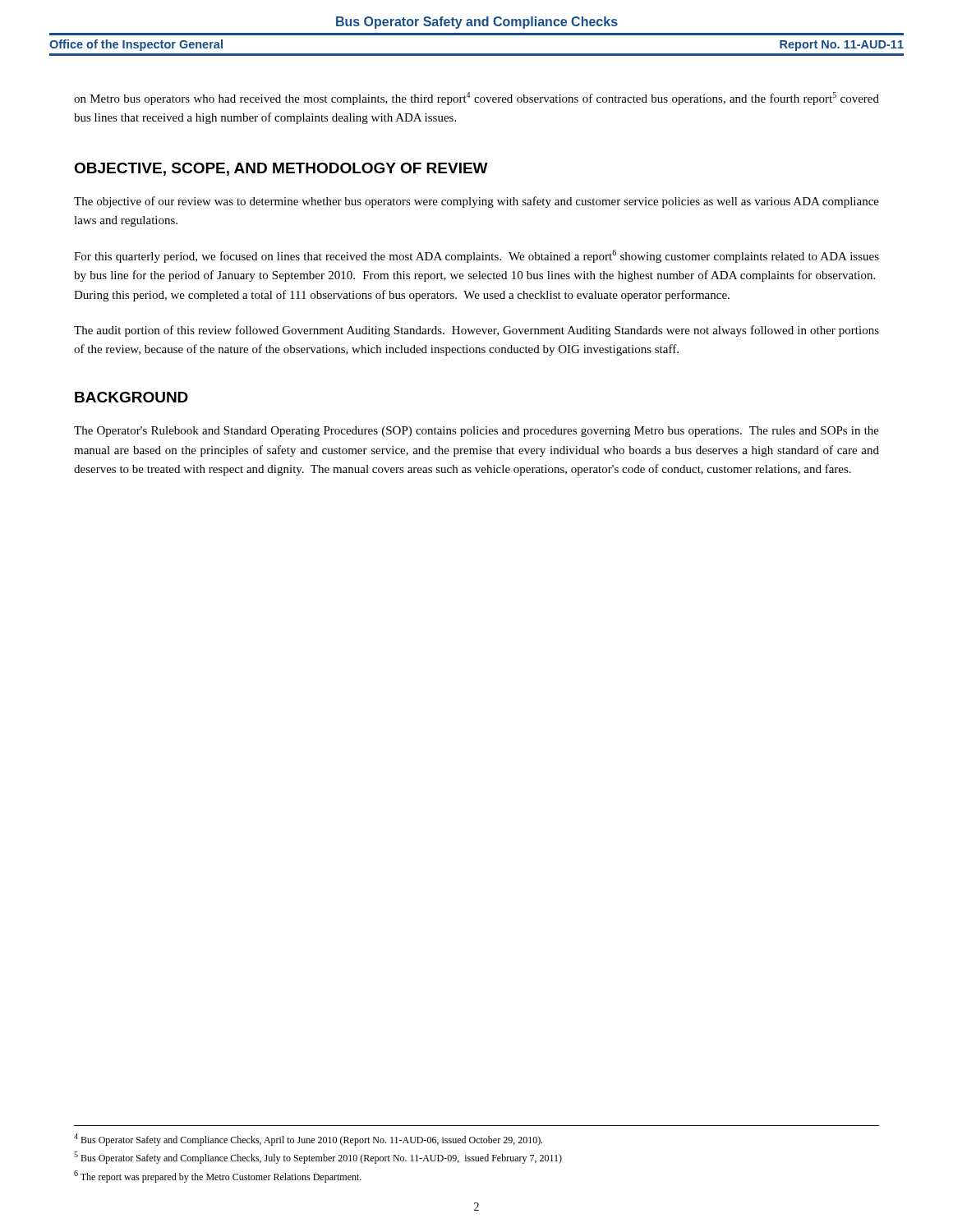Click the passage that begins "For this quarterly period, we"
This screenshot has width=953, height=1232.
pos(476,274)
